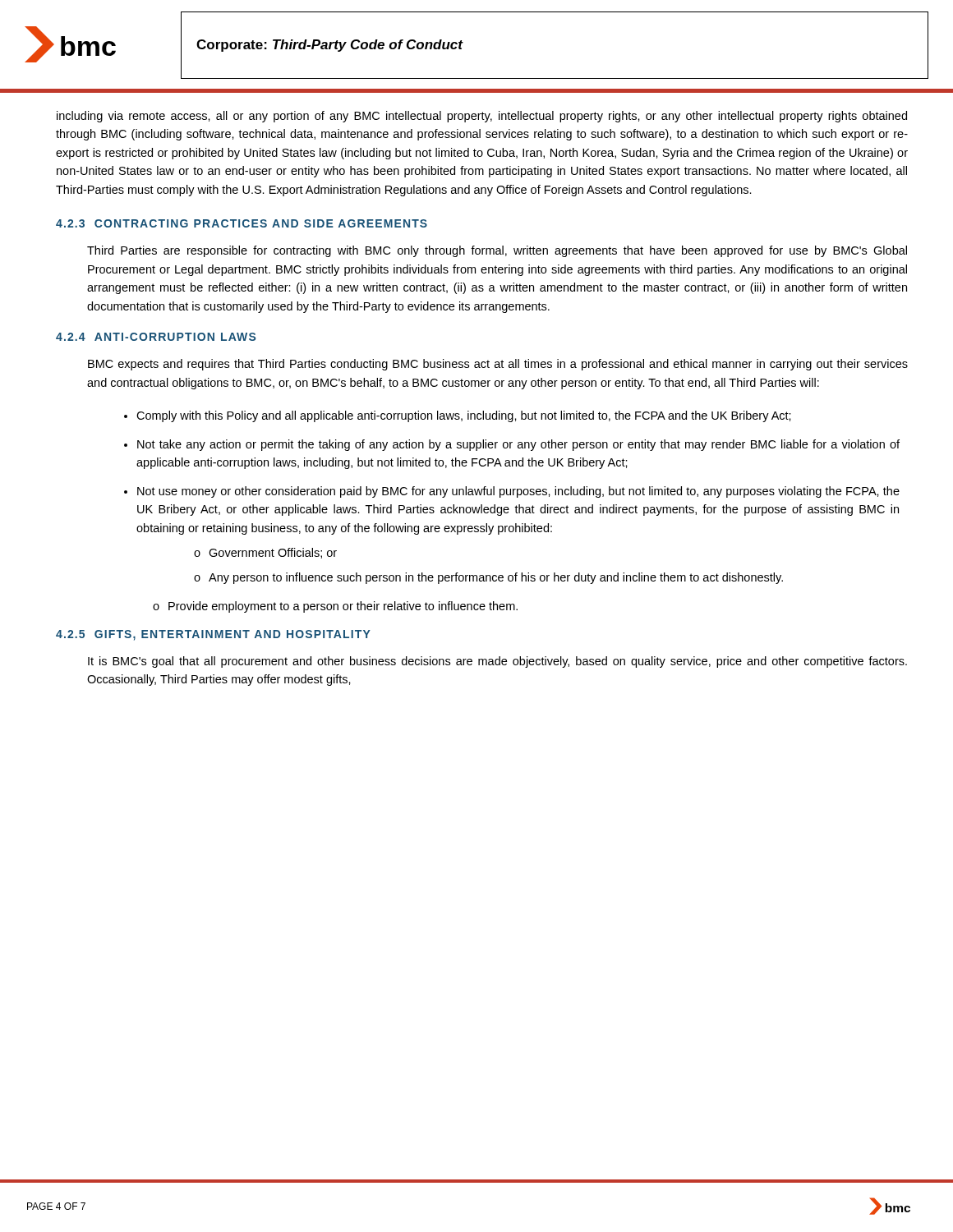Locate the element starting "oProvide employment to a person or their relative"
This screenshot has height=1232, width=953.
coord(336,606)
